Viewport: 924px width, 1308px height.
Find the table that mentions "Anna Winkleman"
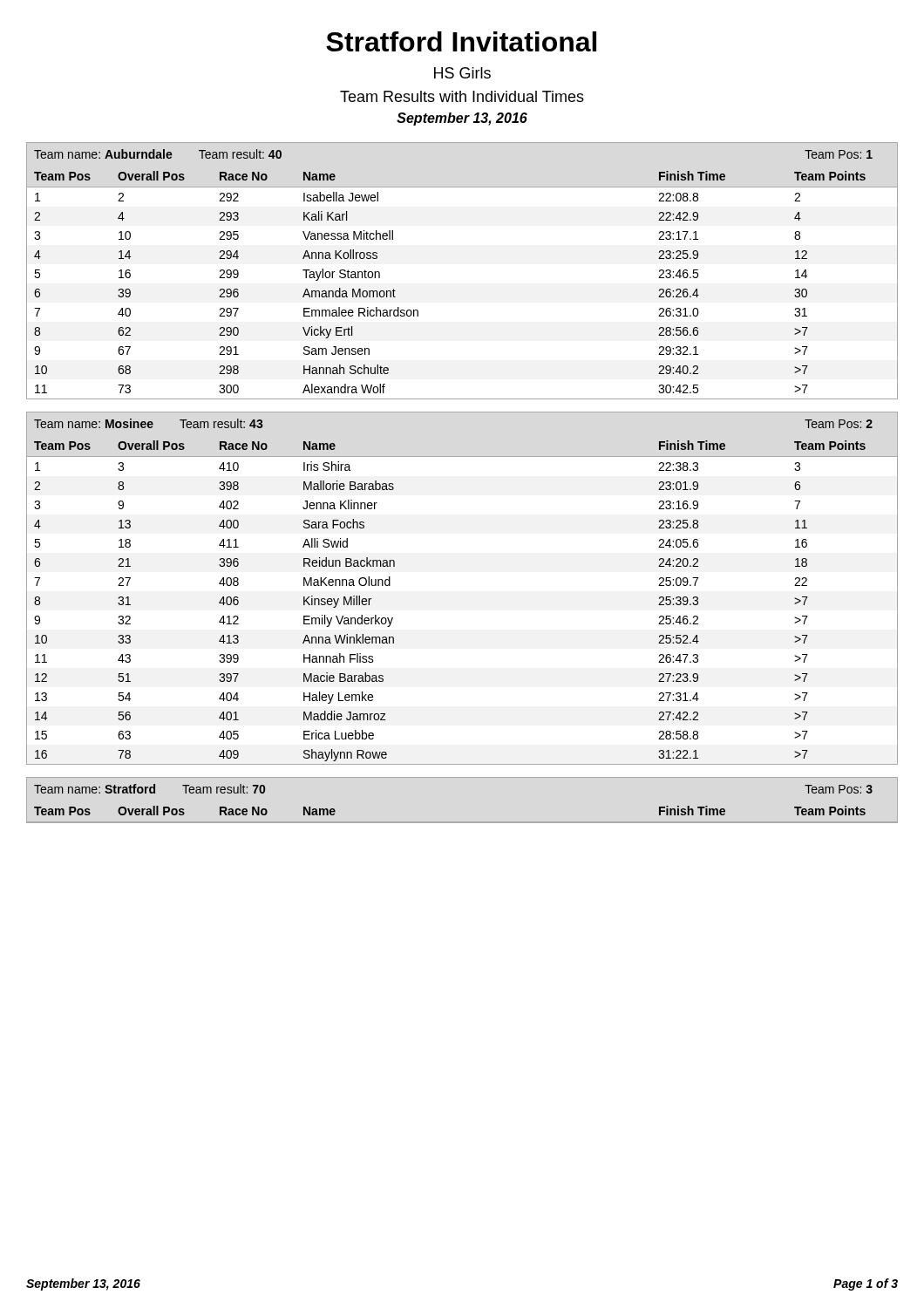coord(462,588)
